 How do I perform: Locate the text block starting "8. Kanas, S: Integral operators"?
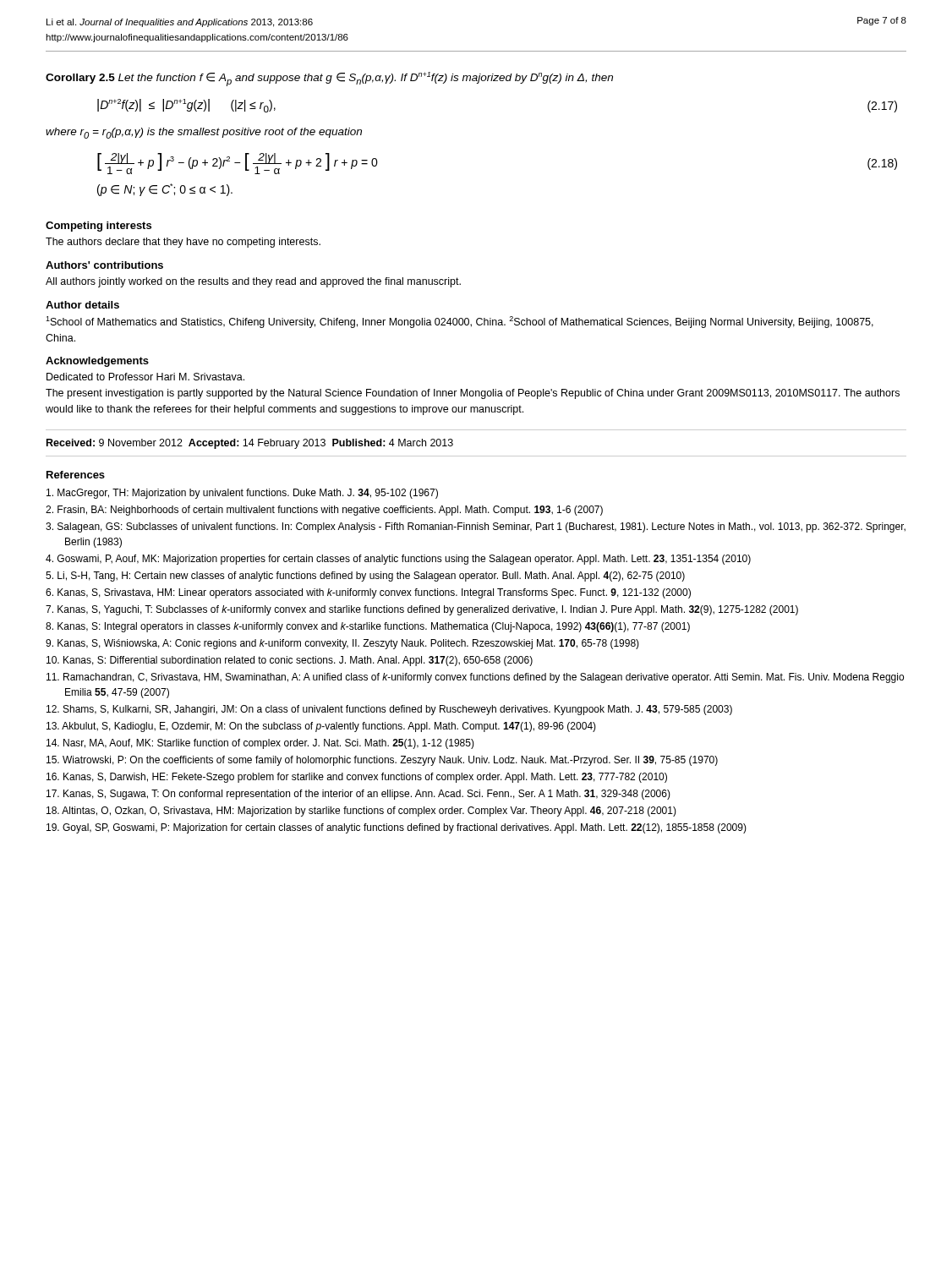coord(368,627)
